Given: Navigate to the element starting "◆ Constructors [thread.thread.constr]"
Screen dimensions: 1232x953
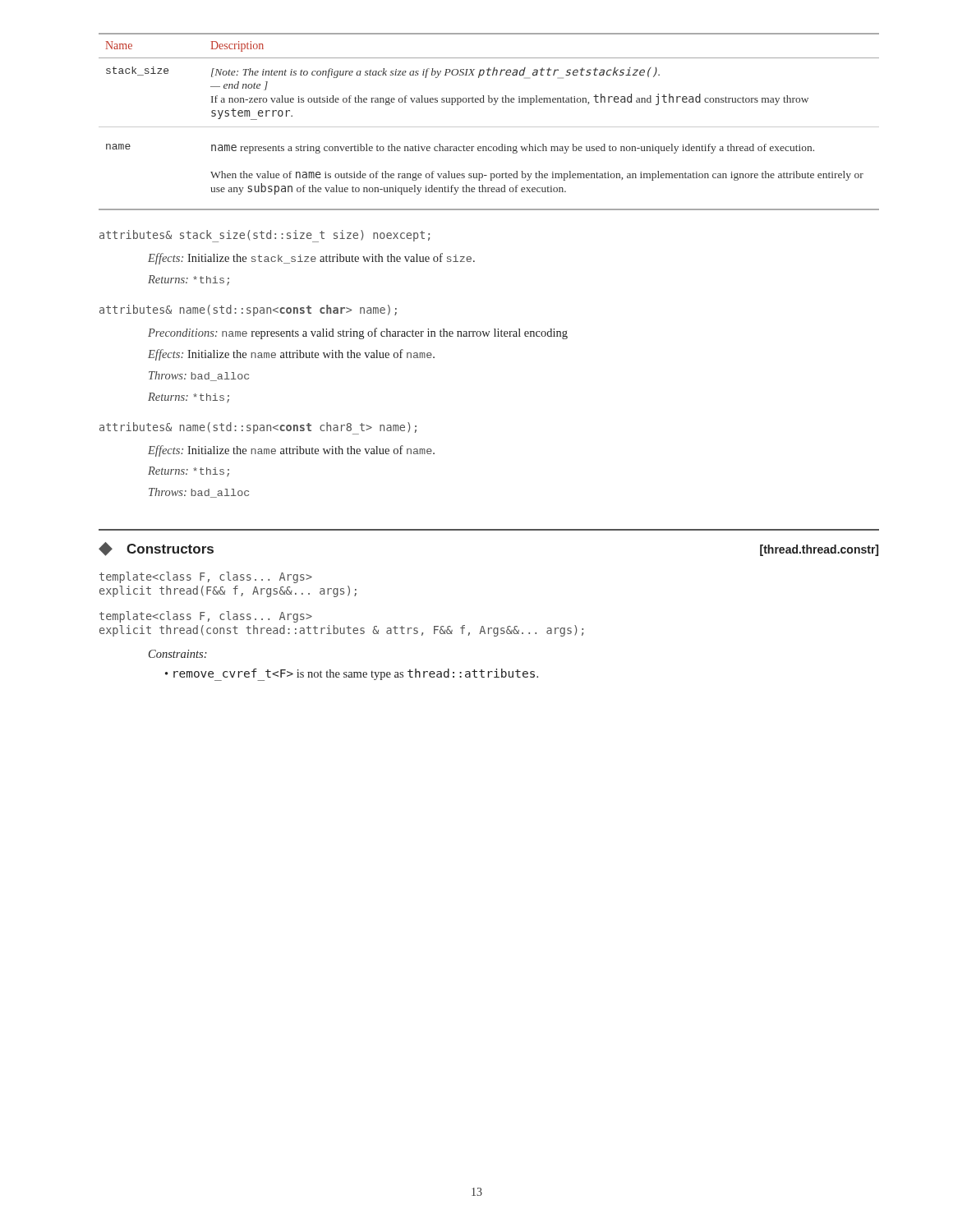Looking at the screenshot, I should point(160,548).
